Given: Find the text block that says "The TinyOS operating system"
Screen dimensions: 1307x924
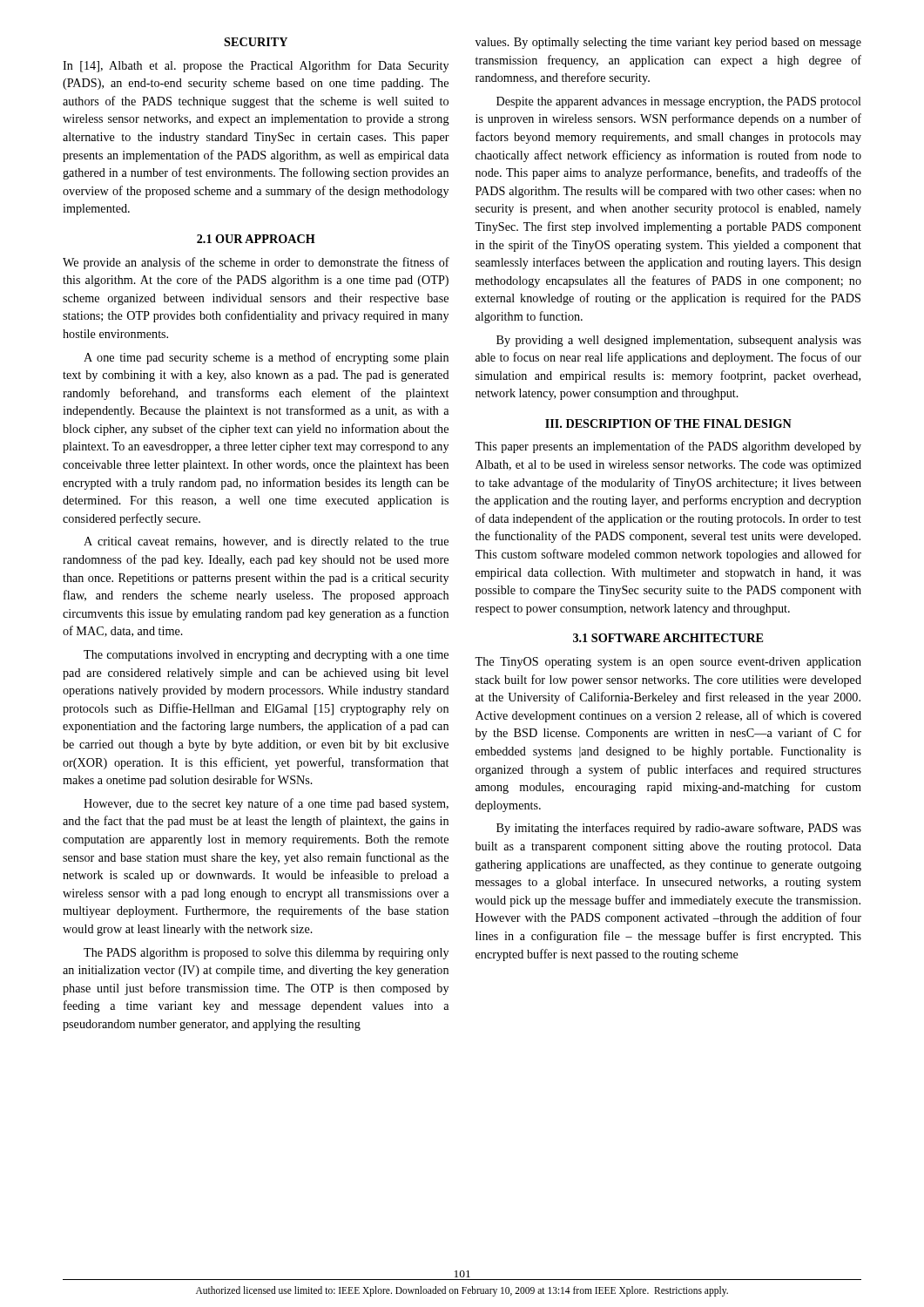Looking at the screenshot, I should pos(668,663).
